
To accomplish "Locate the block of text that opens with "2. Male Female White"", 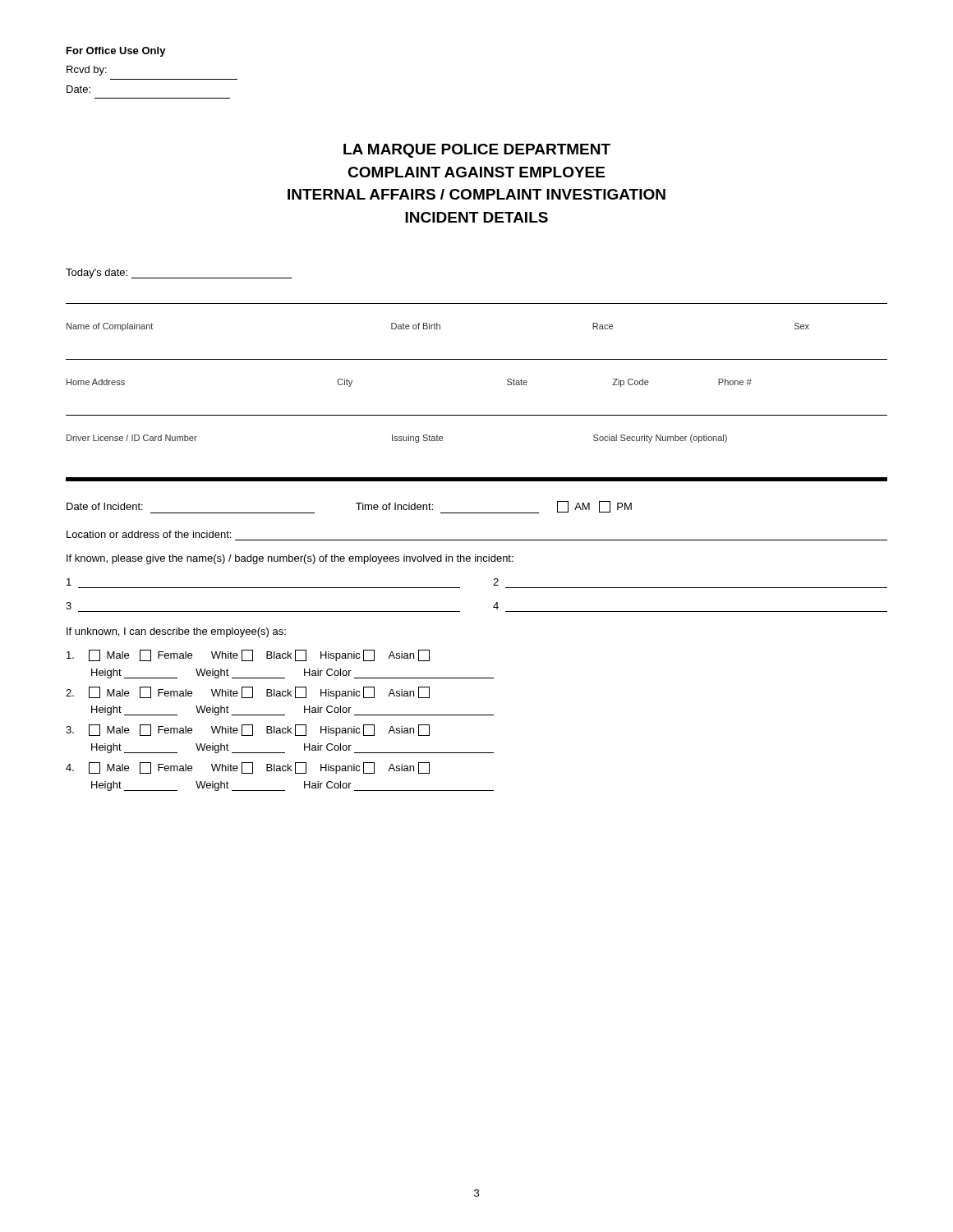I will coord(145,698).
